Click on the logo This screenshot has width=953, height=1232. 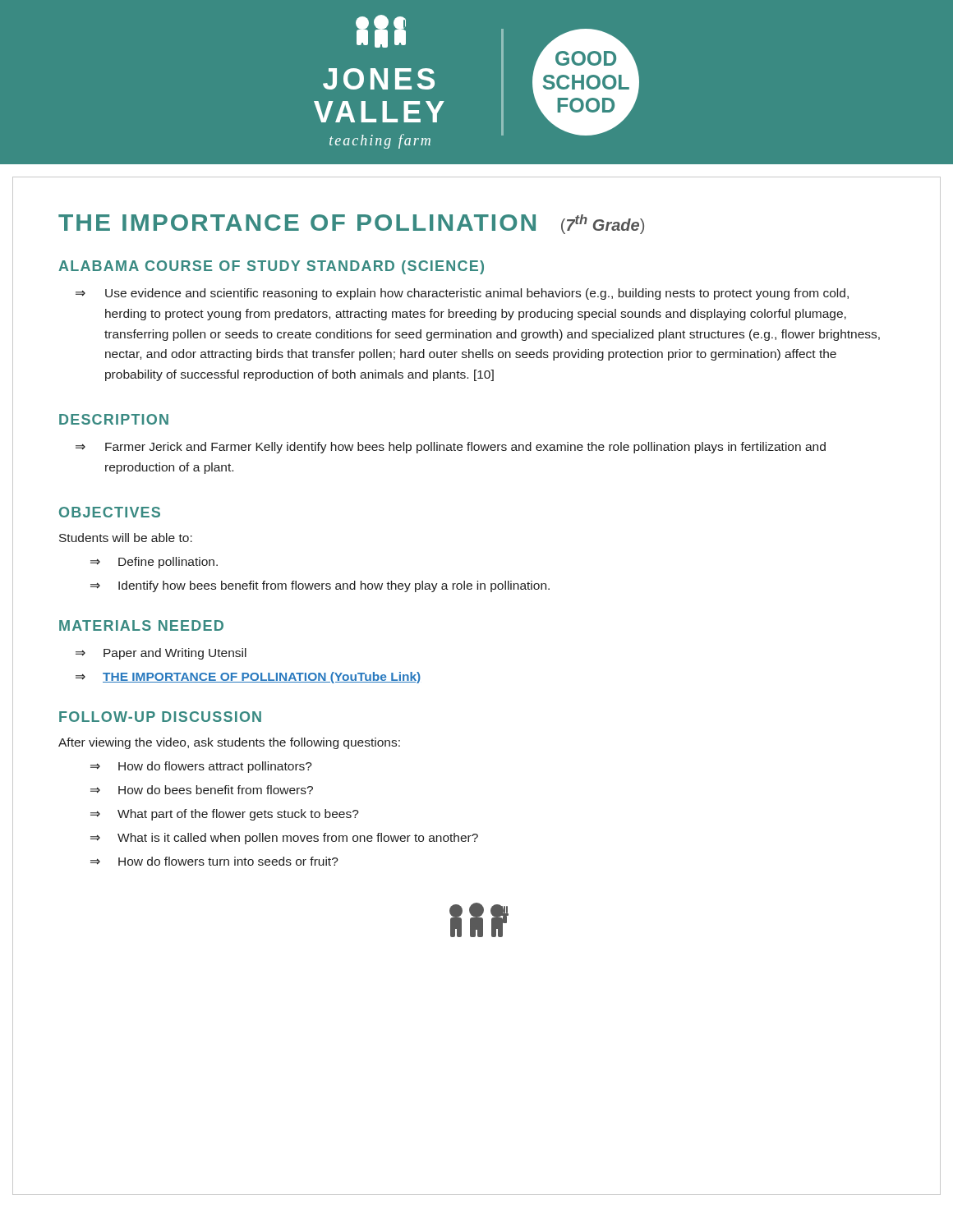click(476, 927)
